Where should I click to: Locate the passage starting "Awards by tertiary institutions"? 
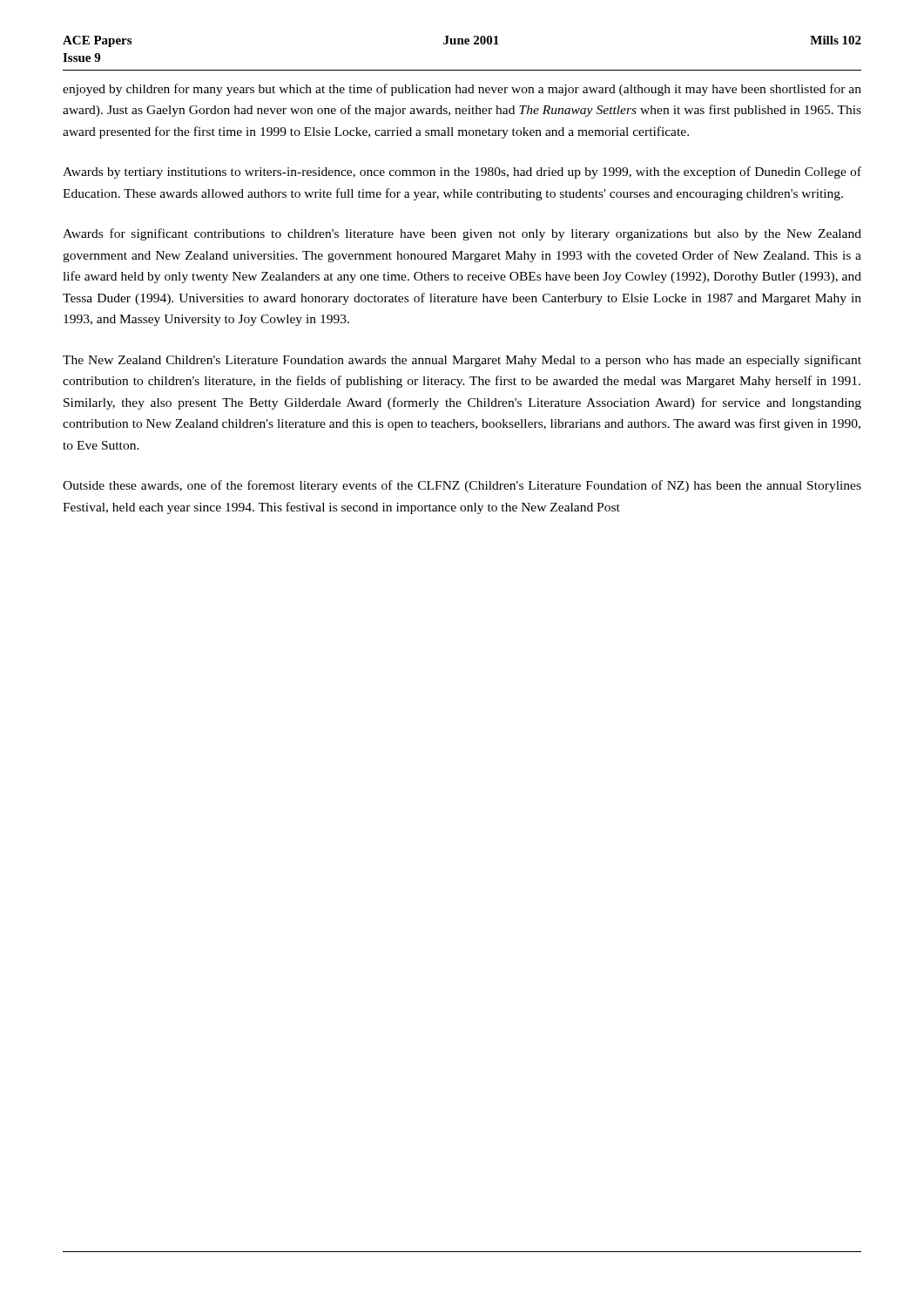(x=462, y=182)
